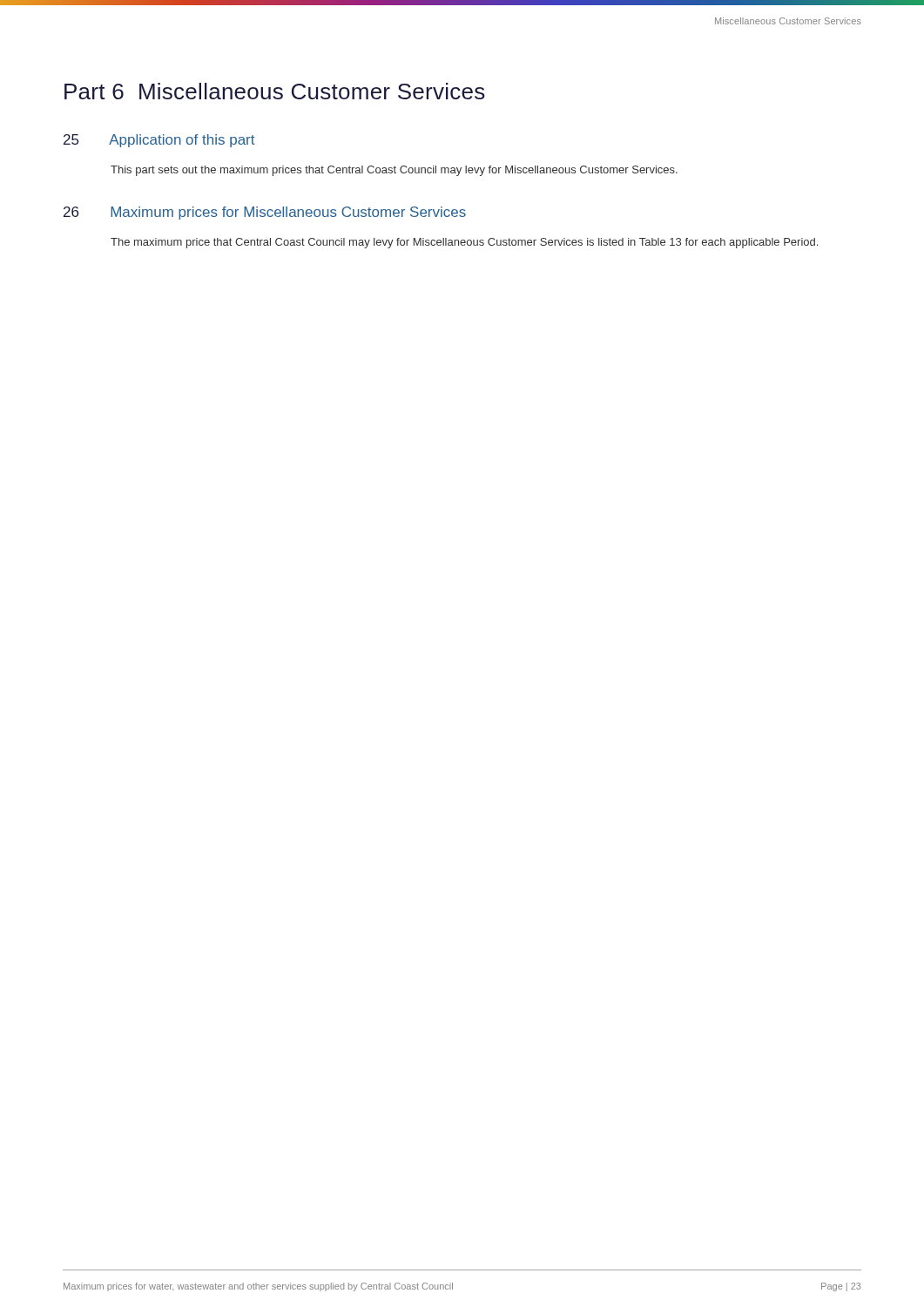The width and height of the screenshot is (924, 1307).
Task: Locate the section header with the text "25 Application of this part"
Action: point(159,140)
